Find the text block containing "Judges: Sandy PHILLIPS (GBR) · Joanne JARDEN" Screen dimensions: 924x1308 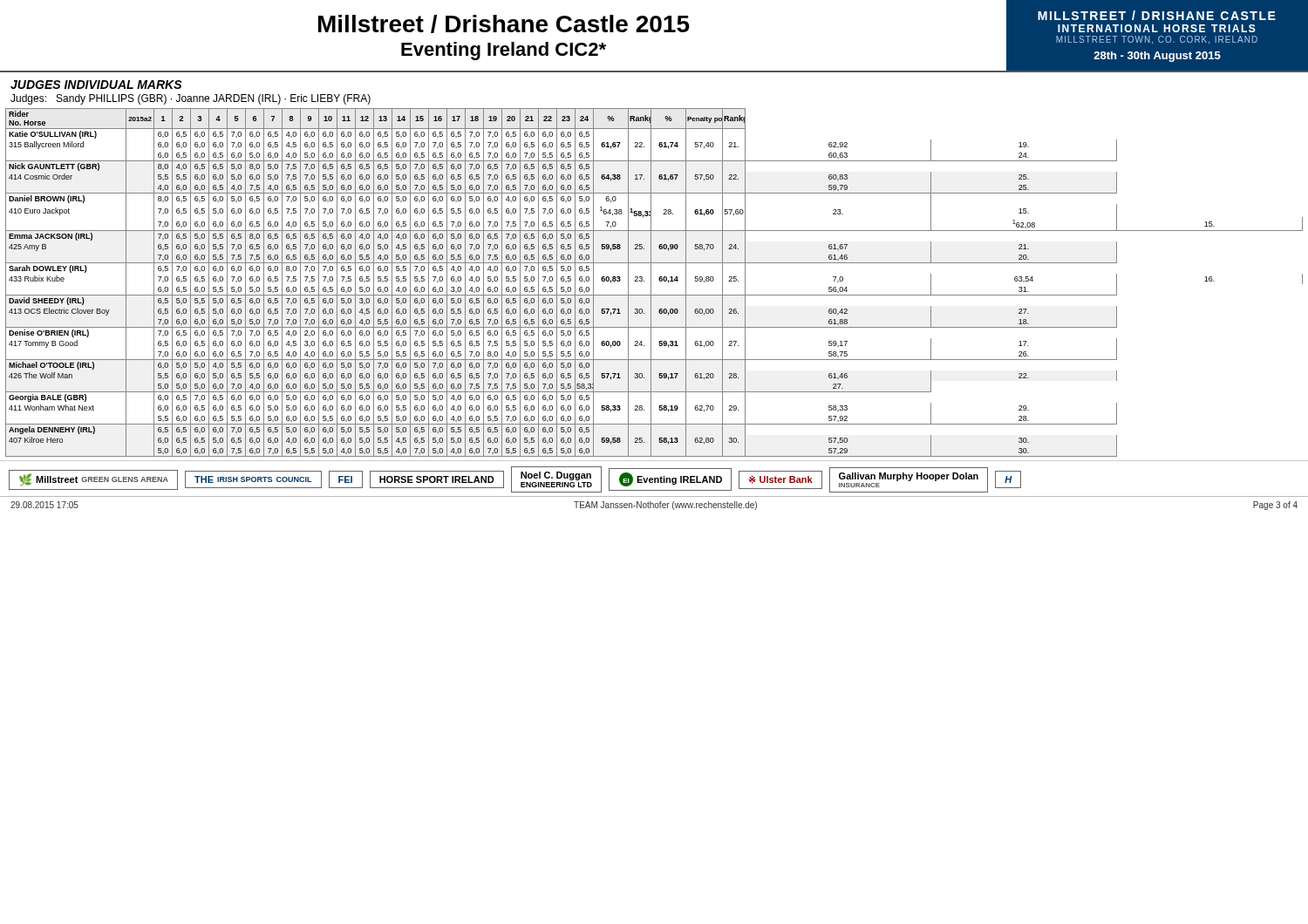click(191, 98)
